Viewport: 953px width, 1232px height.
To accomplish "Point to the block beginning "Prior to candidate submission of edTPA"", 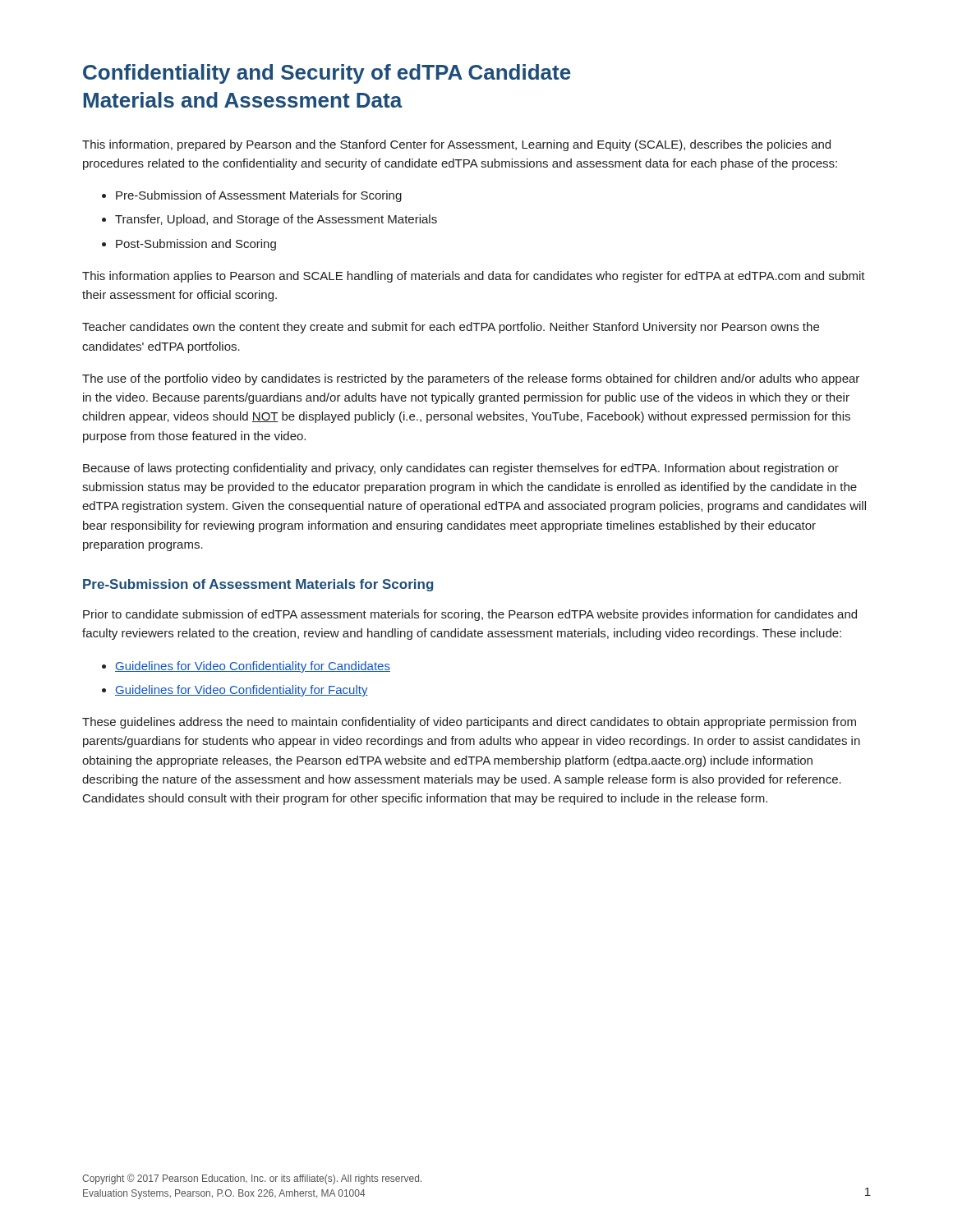I will [x=470, y=624].
